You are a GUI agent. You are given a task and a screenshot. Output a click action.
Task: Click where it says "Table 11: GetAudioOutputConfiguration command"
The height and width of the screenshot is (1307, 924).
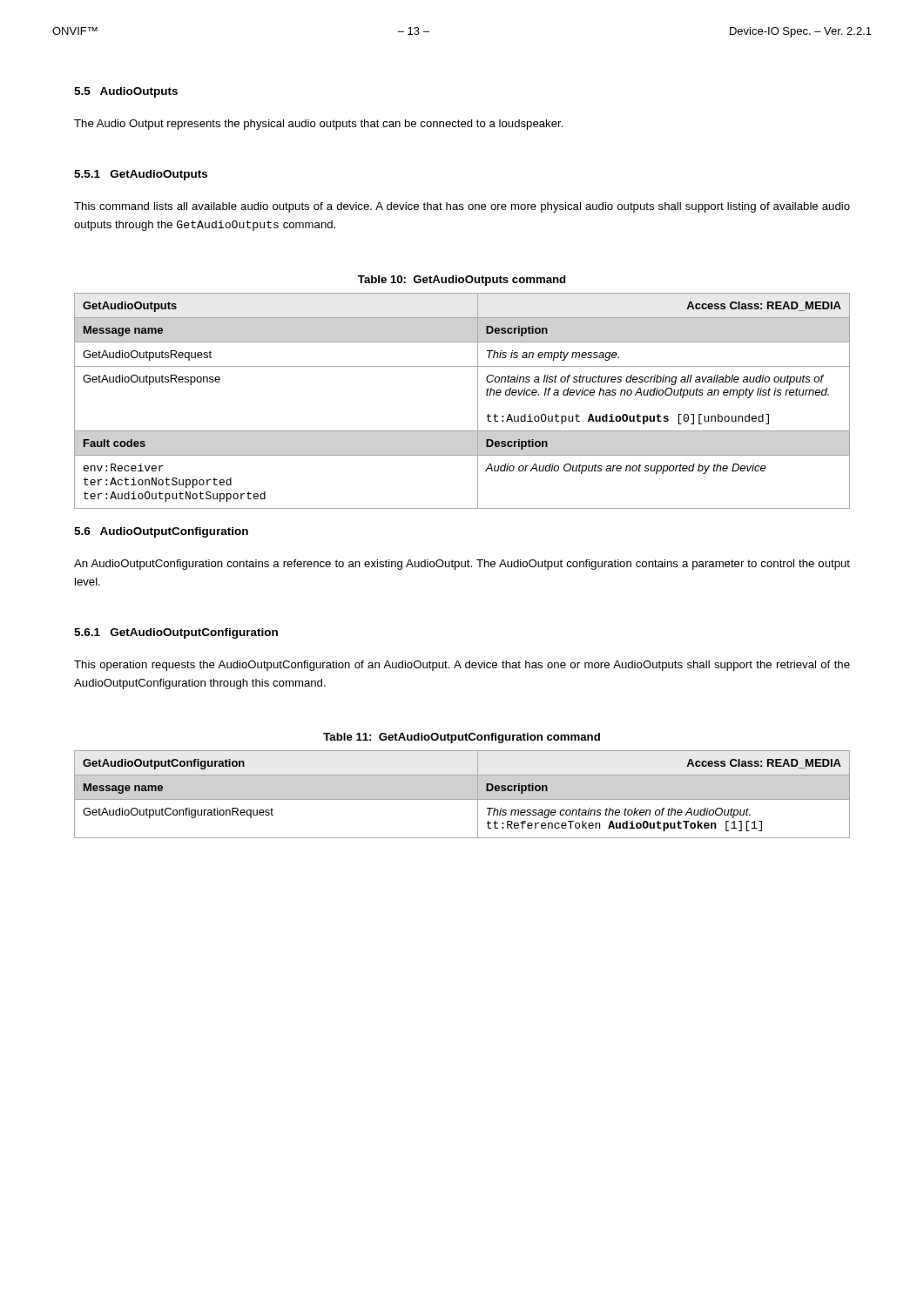point(462,737)
